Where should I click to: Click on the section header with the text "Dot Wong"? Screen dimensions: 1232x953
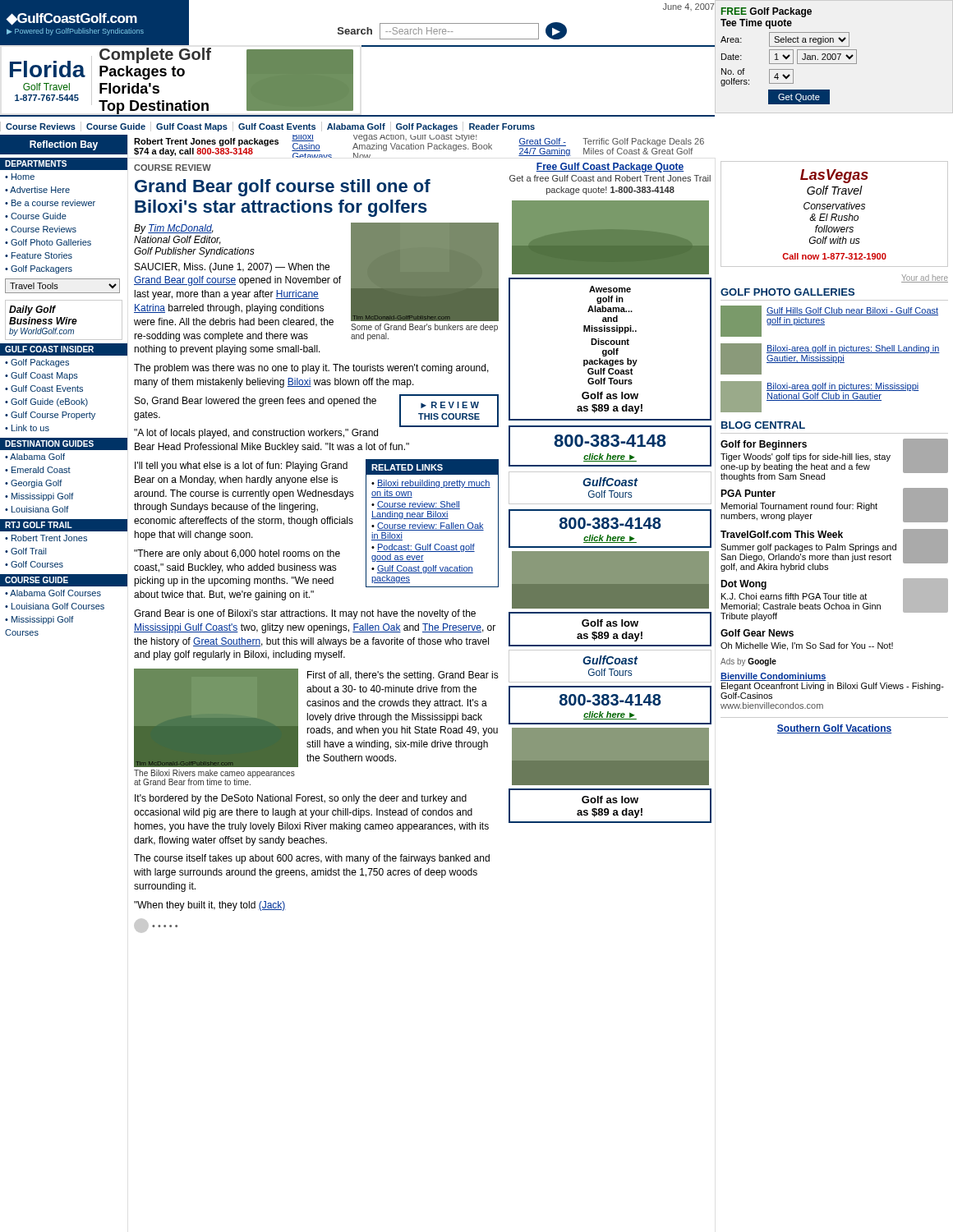(x=744, y=584)
